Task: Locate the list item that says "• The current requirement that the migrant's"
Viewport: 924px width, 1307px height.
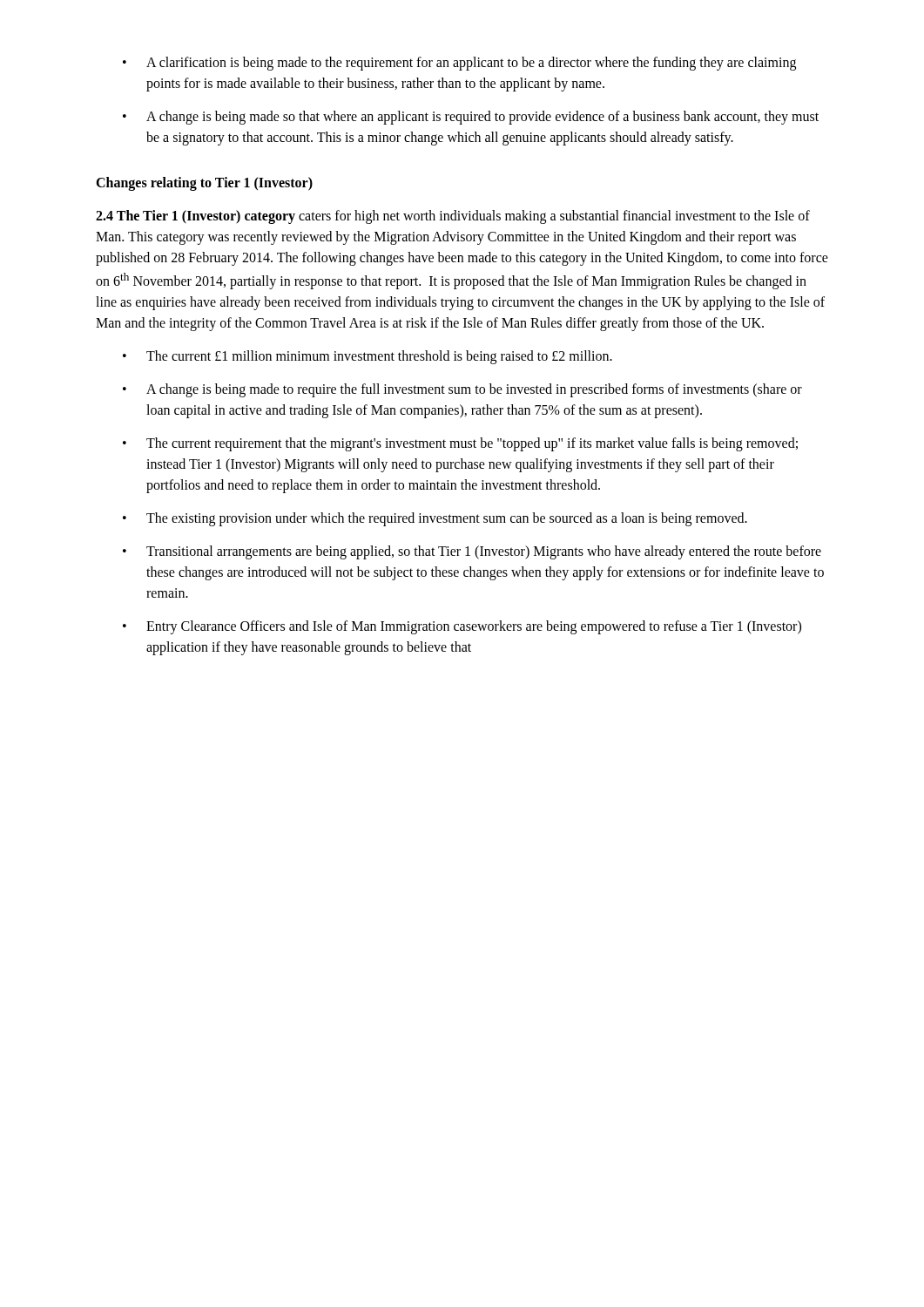Action: point(475,465)
